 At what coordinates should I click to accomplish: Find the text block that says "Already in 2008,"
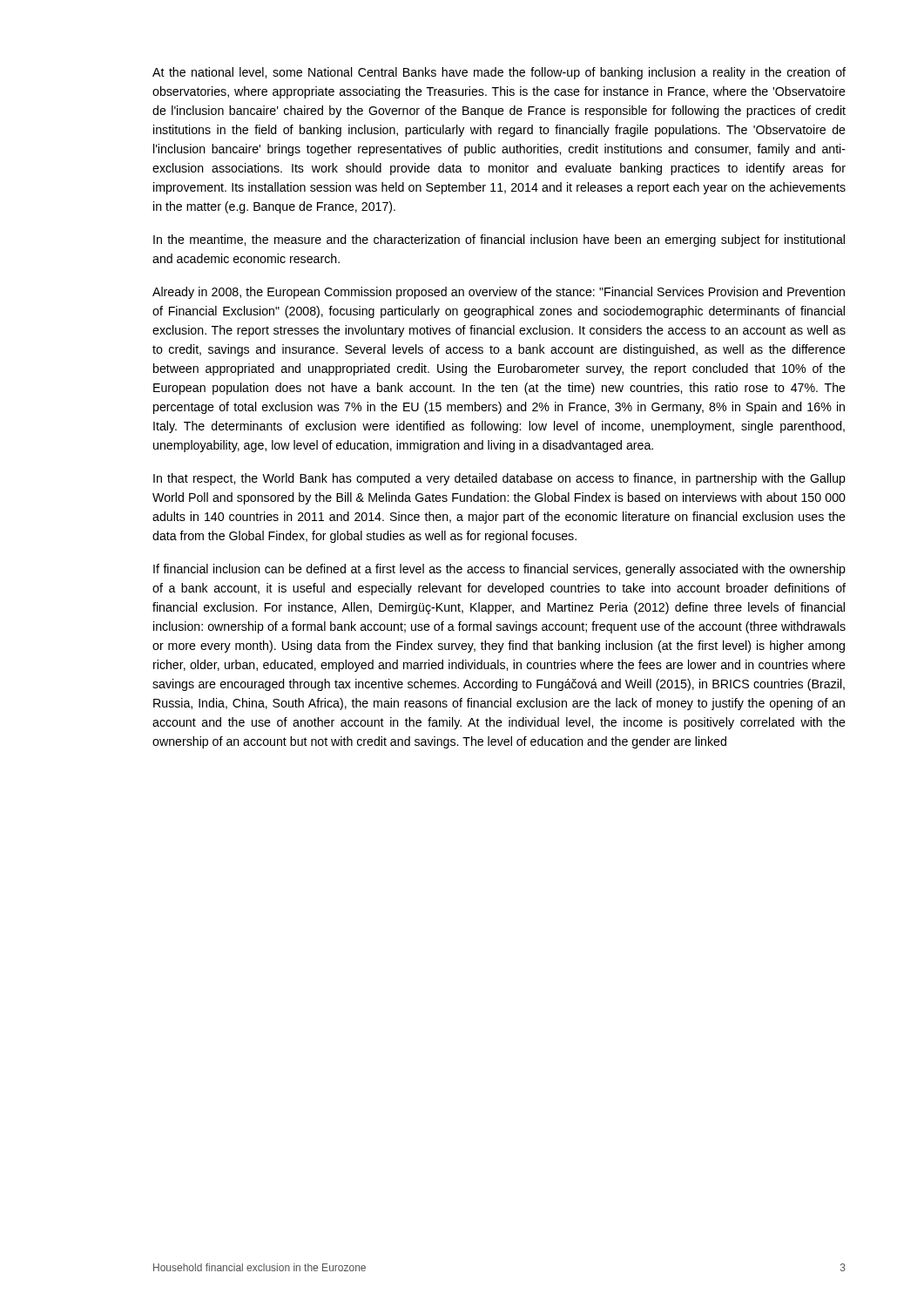click(499, 369)
